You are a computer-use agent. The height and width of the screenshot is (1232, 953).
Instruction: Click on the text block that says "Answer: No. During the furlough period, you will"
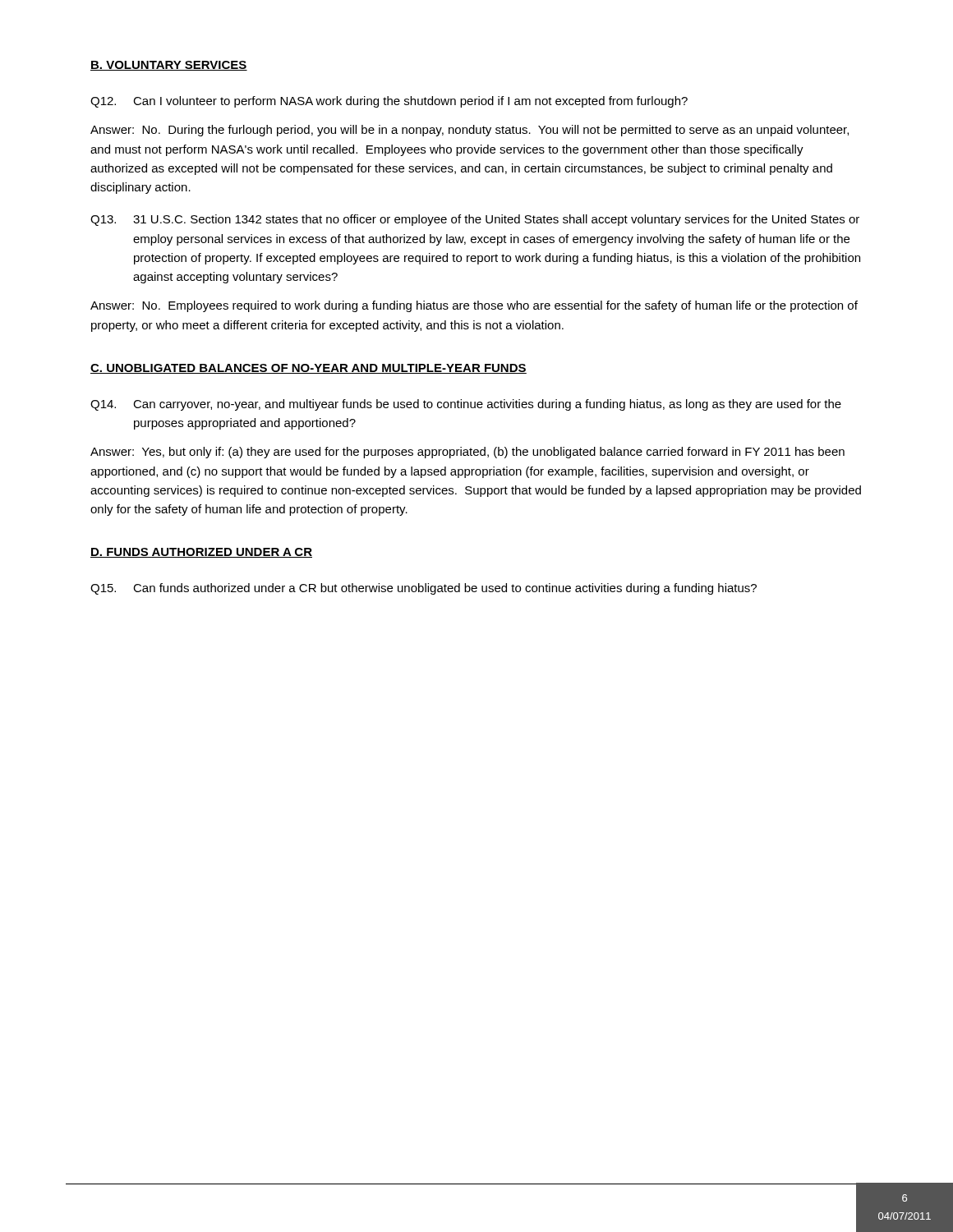[x=470, y=158]
